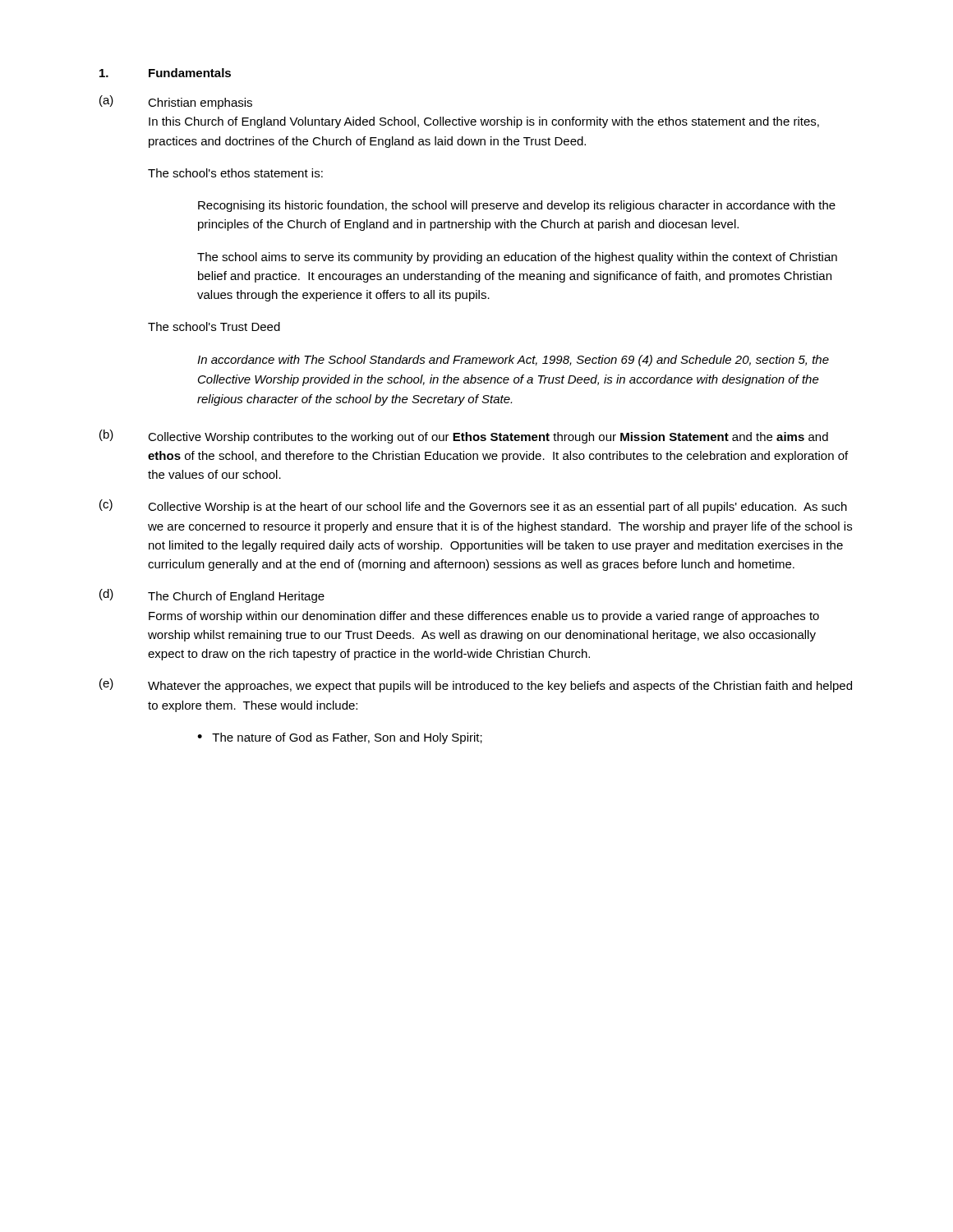The image size is (953, 1232).
Task: Click on the list item that reads "• The nature"
Action: [x=340, y=737]
